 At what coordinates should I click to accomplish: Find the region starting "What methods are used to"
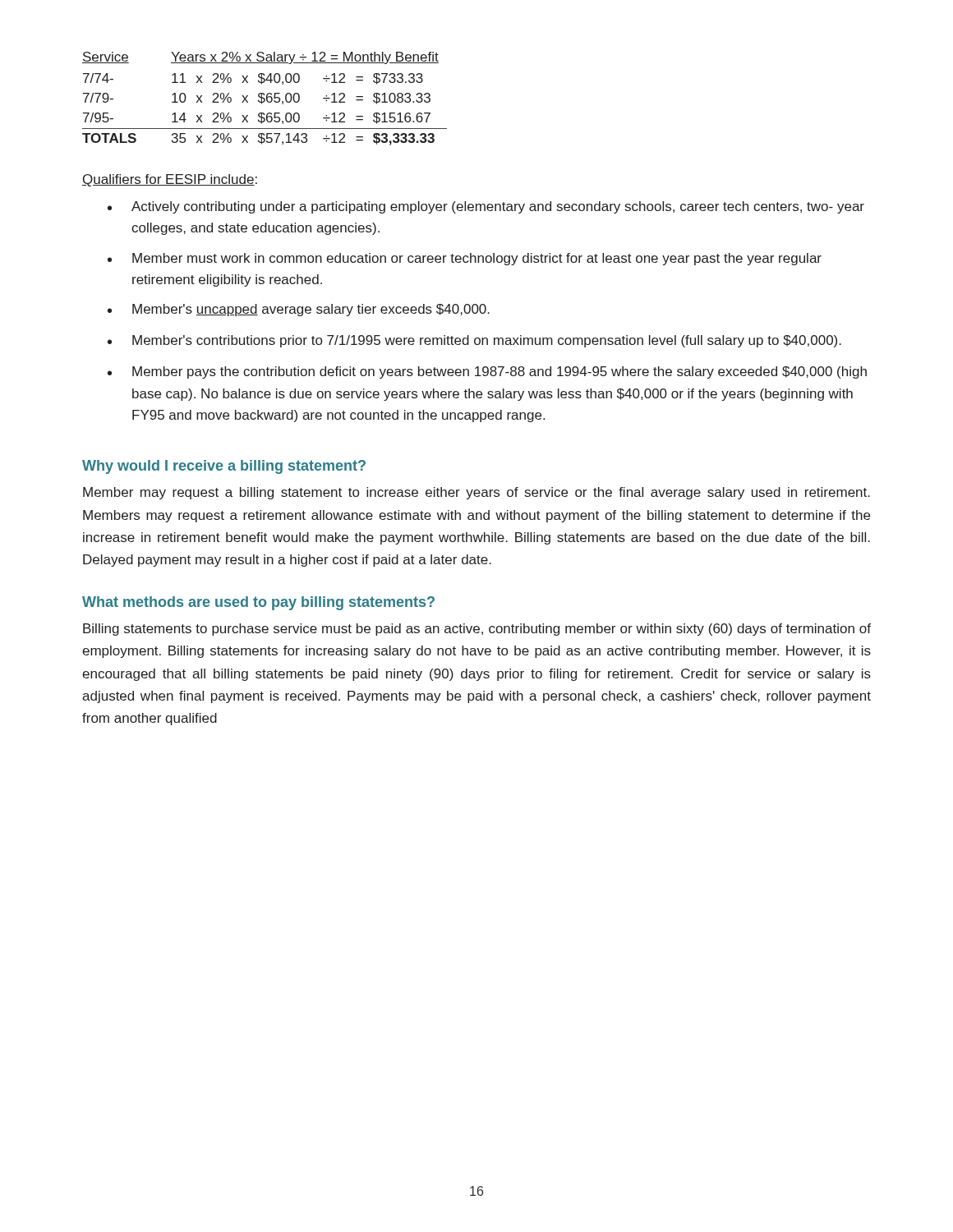[x=259, y=602]
